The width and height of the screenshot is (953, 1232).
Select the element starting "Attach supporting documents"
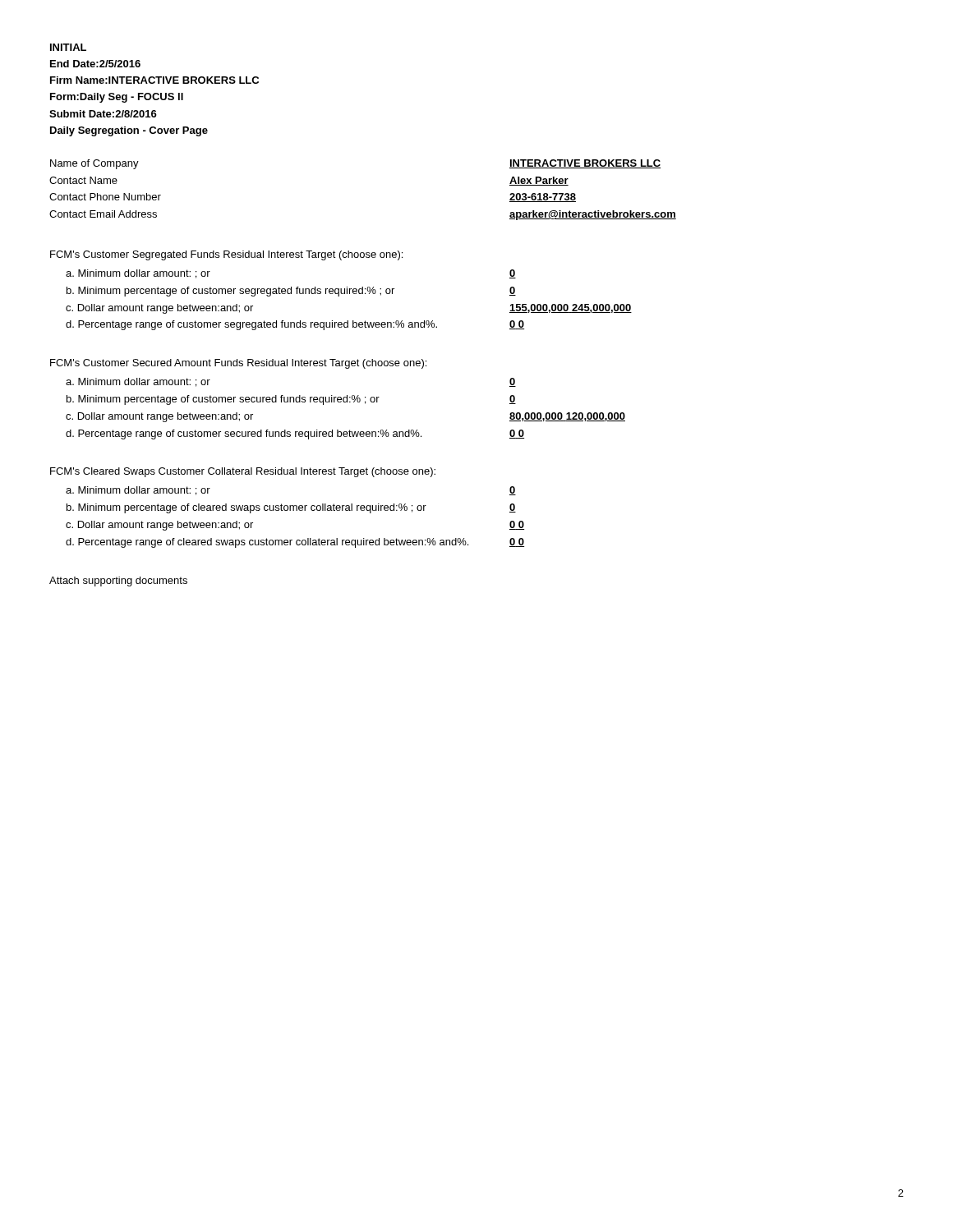click(118, 580)
